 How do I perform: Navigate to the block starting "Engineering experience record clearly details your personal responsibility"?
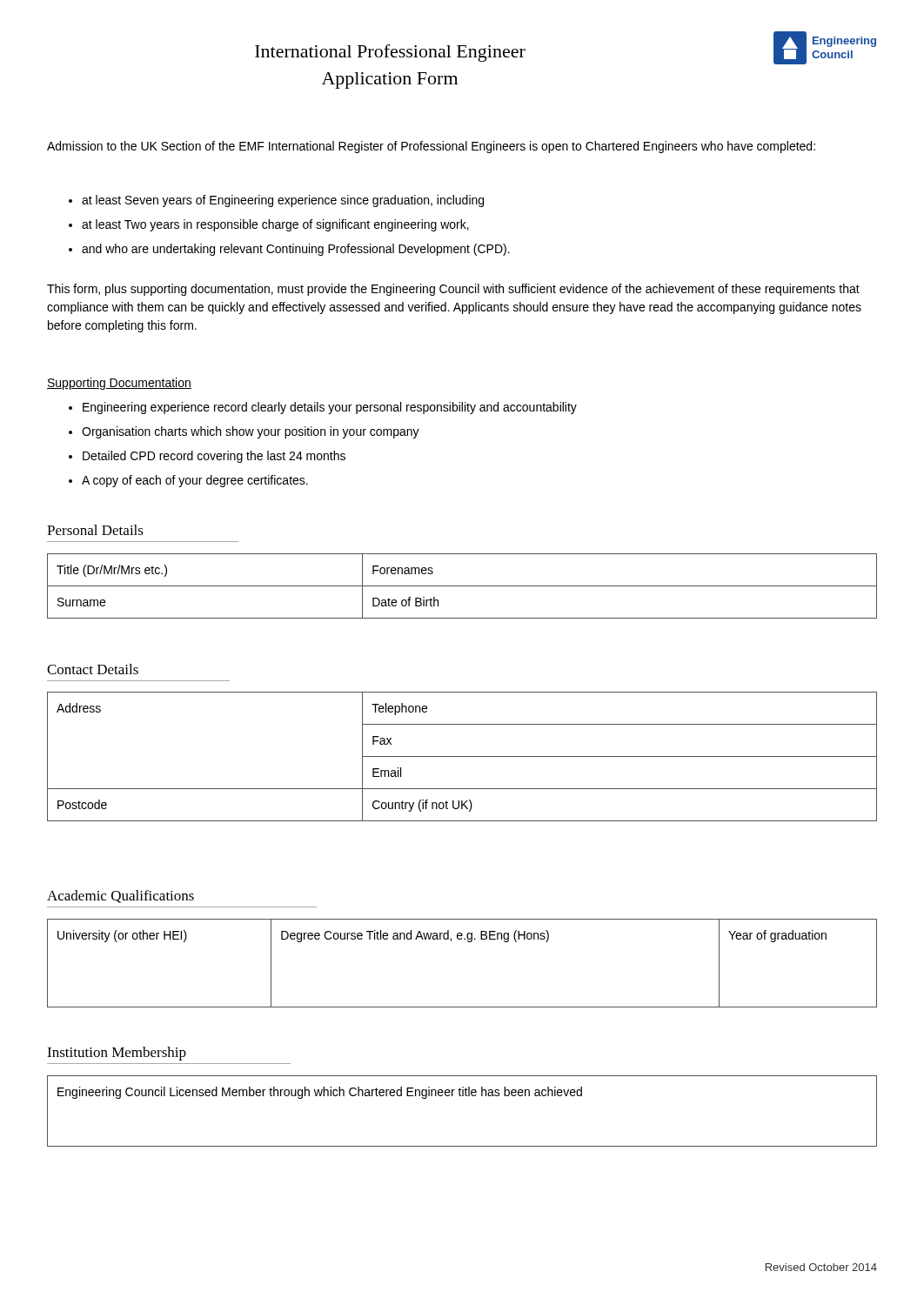462,408
